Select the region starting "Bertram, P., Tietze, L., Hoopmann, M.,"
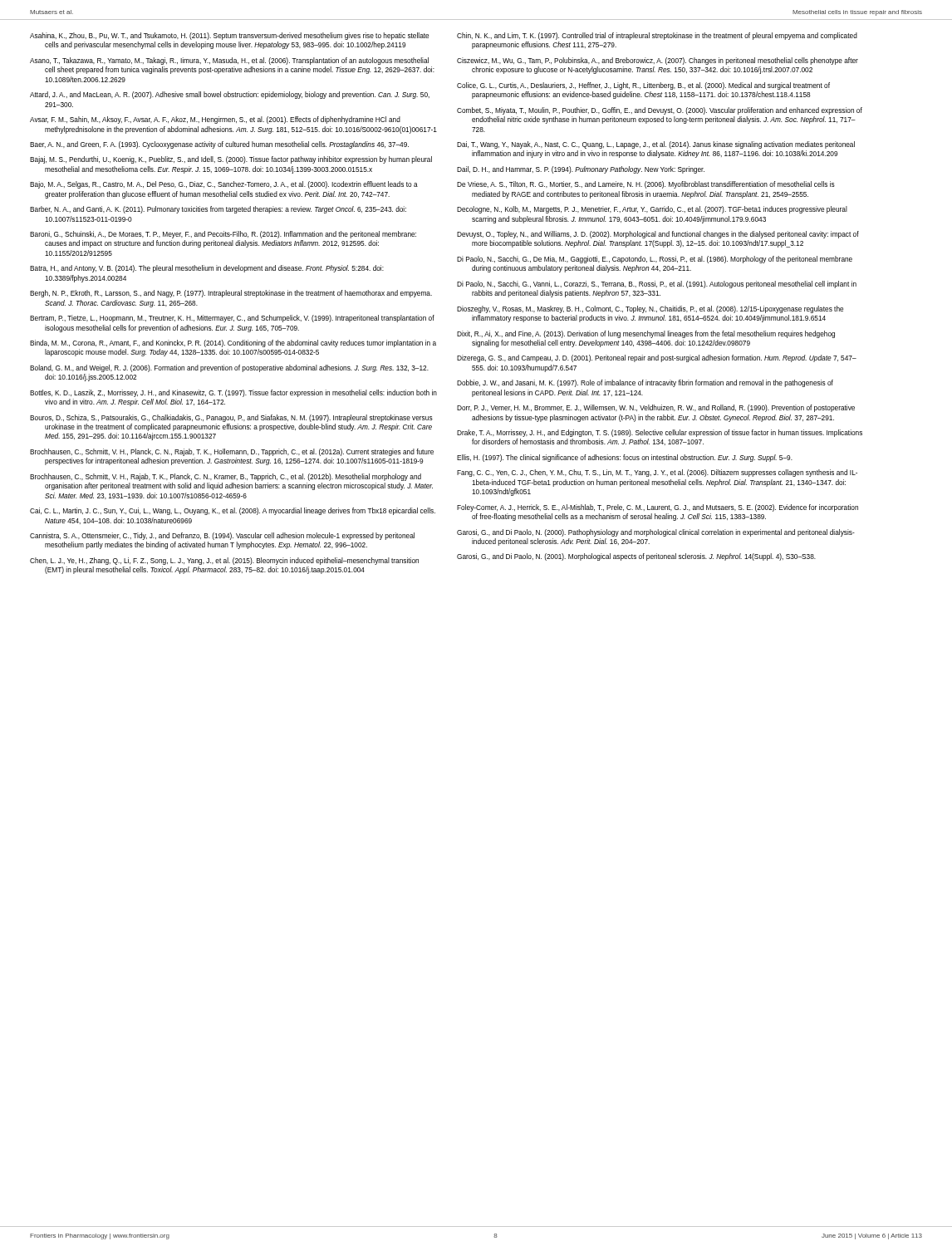The width and height of the screenshot is (952, 1246). pyautogui.click(x=232, y=323)
